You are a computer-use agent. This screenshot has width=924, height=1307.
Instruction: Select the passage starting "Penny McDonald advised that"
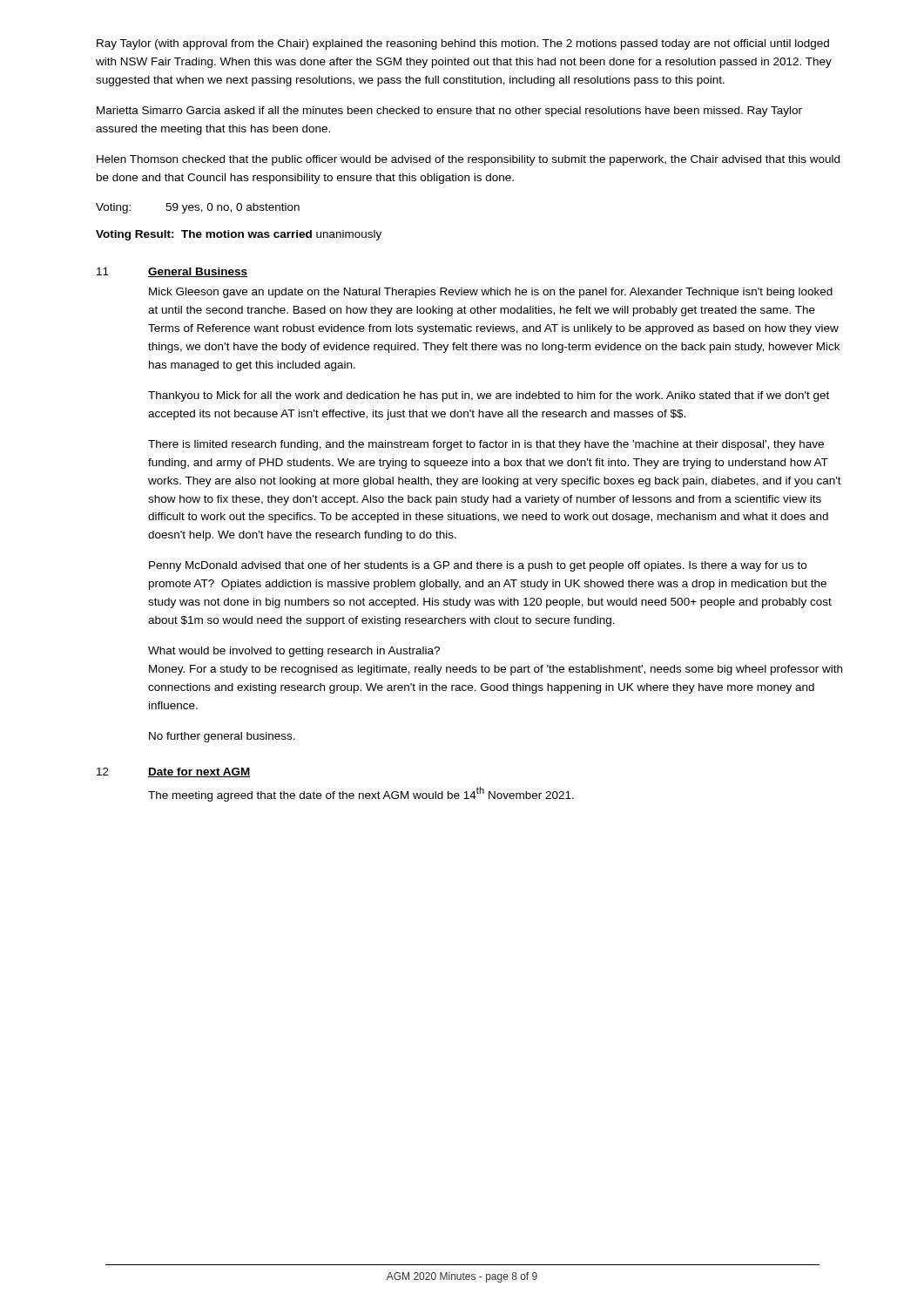pyautogui.click(x=490, y=593)
